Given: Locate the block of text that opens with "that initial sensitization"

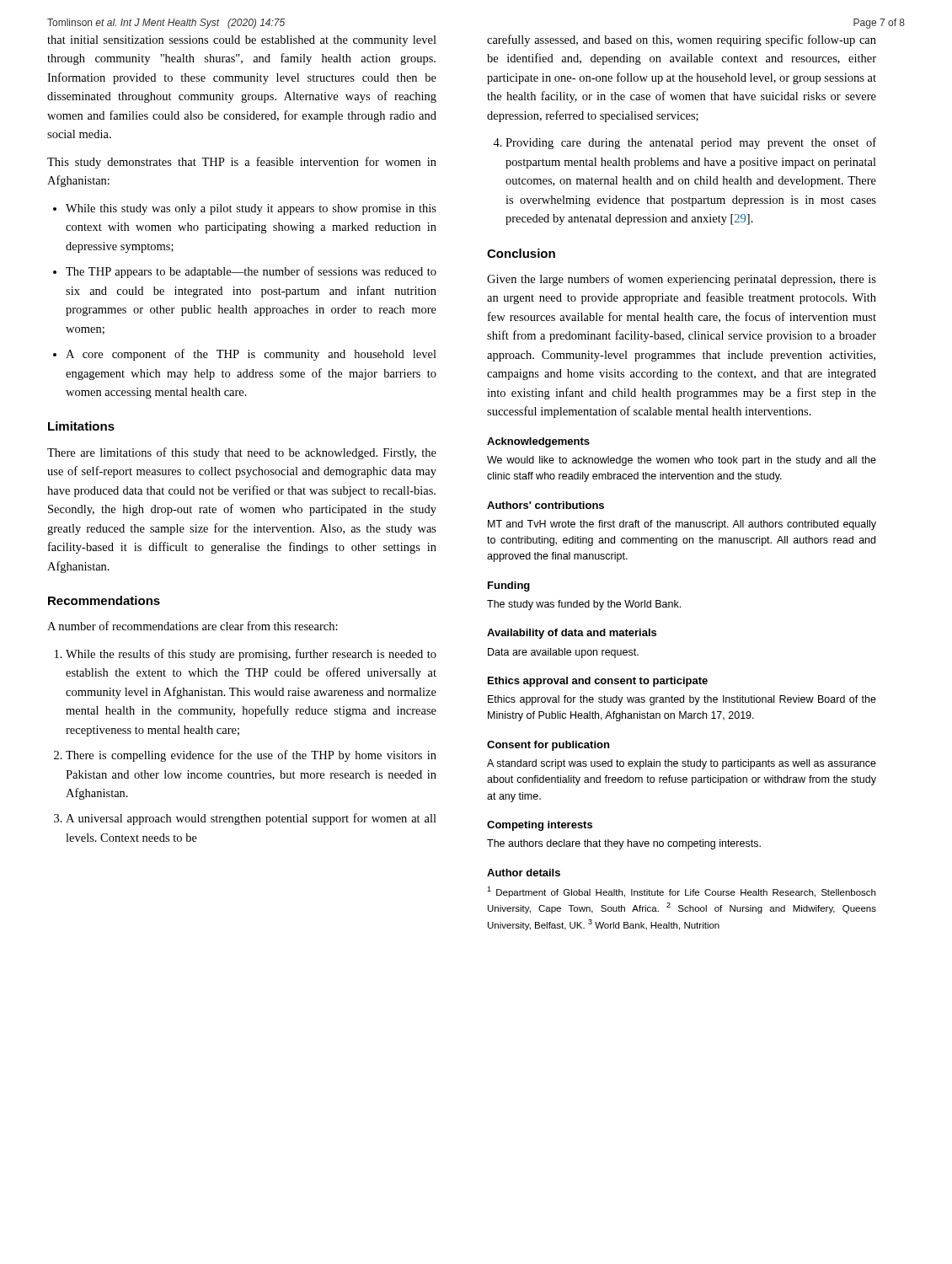Looking at the screenshot, I should coord(242,110).
